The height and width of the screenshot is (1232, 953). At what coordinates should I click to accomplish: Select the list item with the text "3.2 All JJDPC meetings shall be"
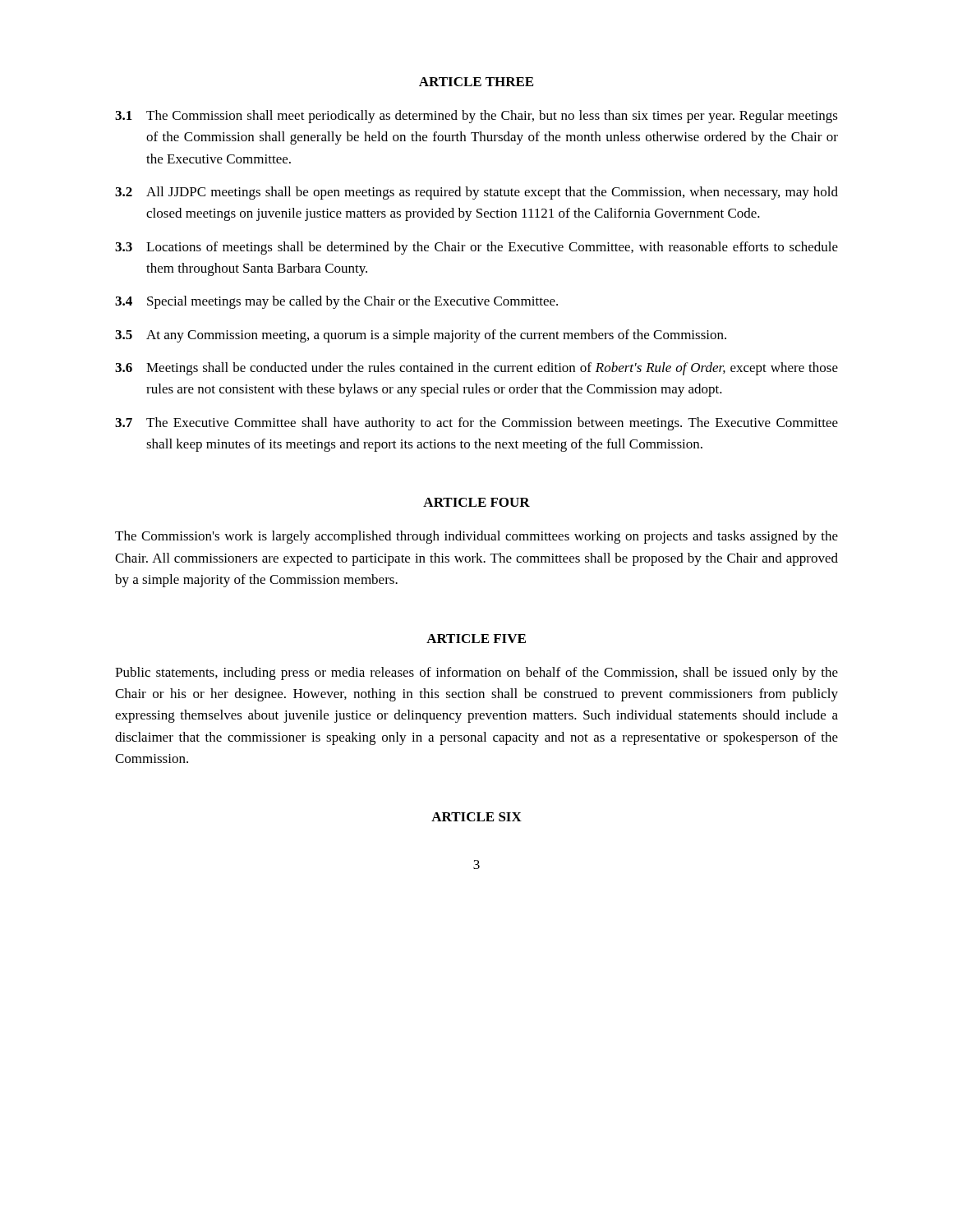476,203
